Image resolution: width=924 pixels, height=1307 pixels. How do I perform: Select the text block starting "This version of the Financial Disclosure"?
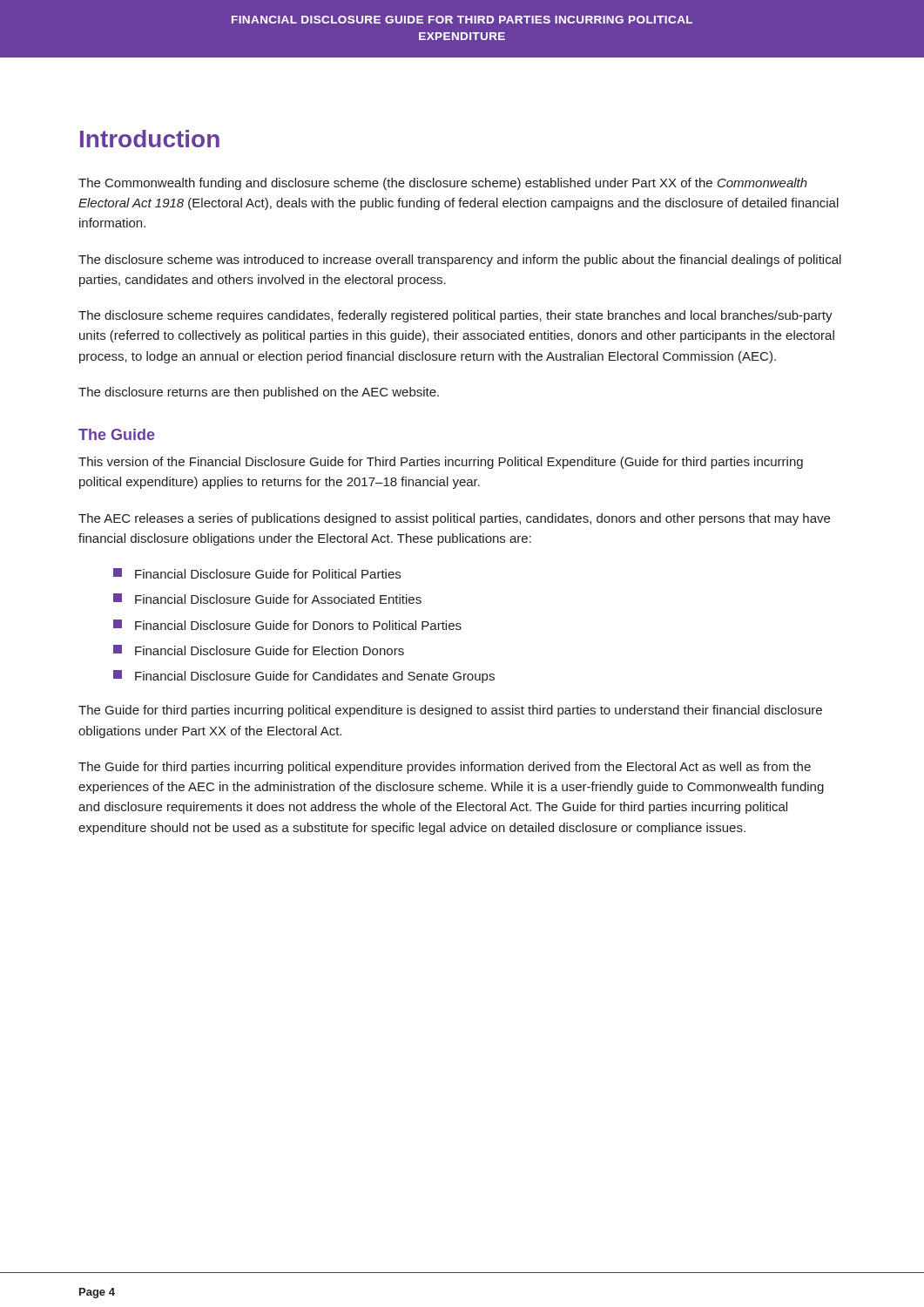[441, 472]
